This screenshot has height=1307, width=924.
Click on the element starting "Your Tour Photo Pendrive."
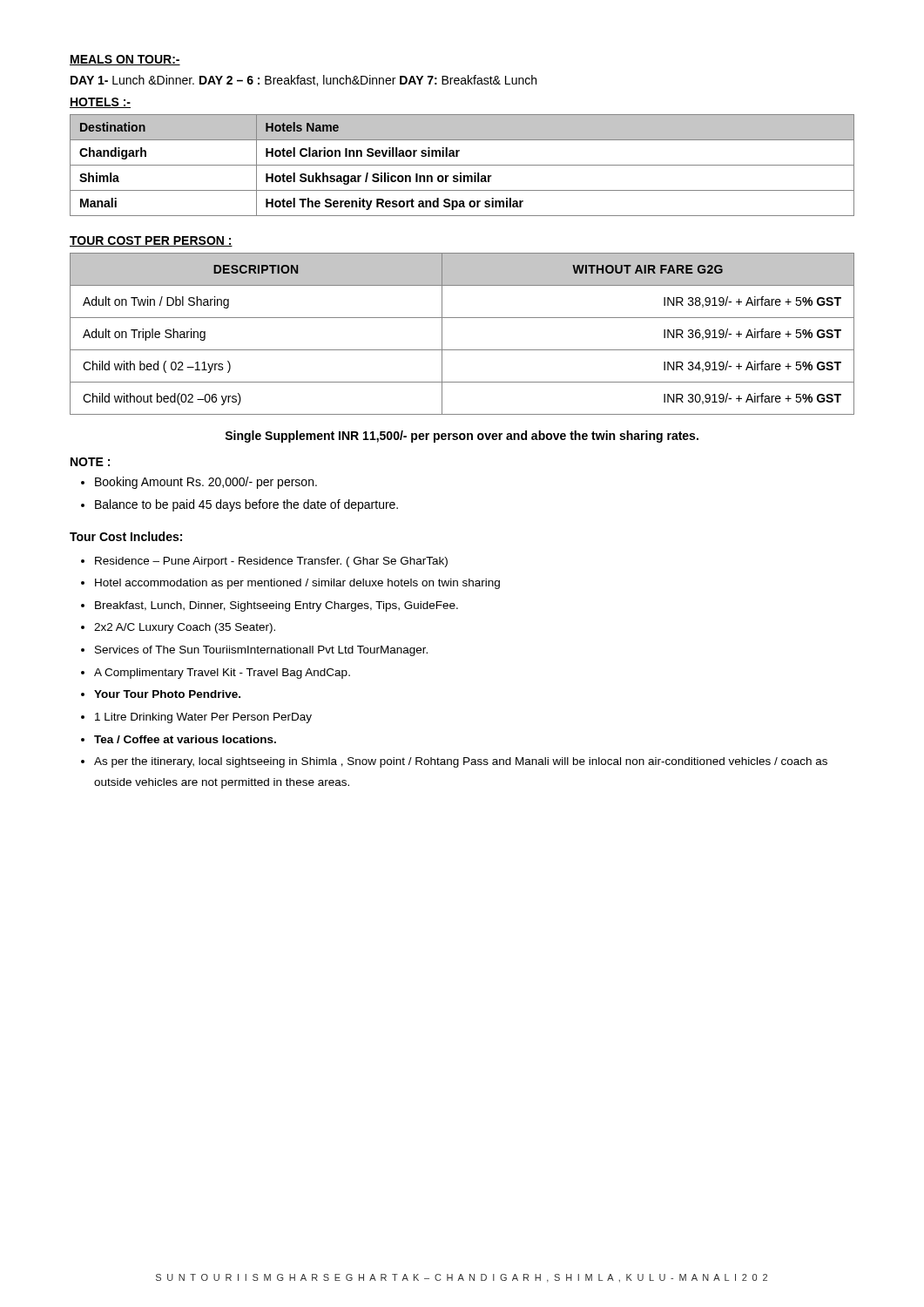pyautogui.click(x=168, y=694)
